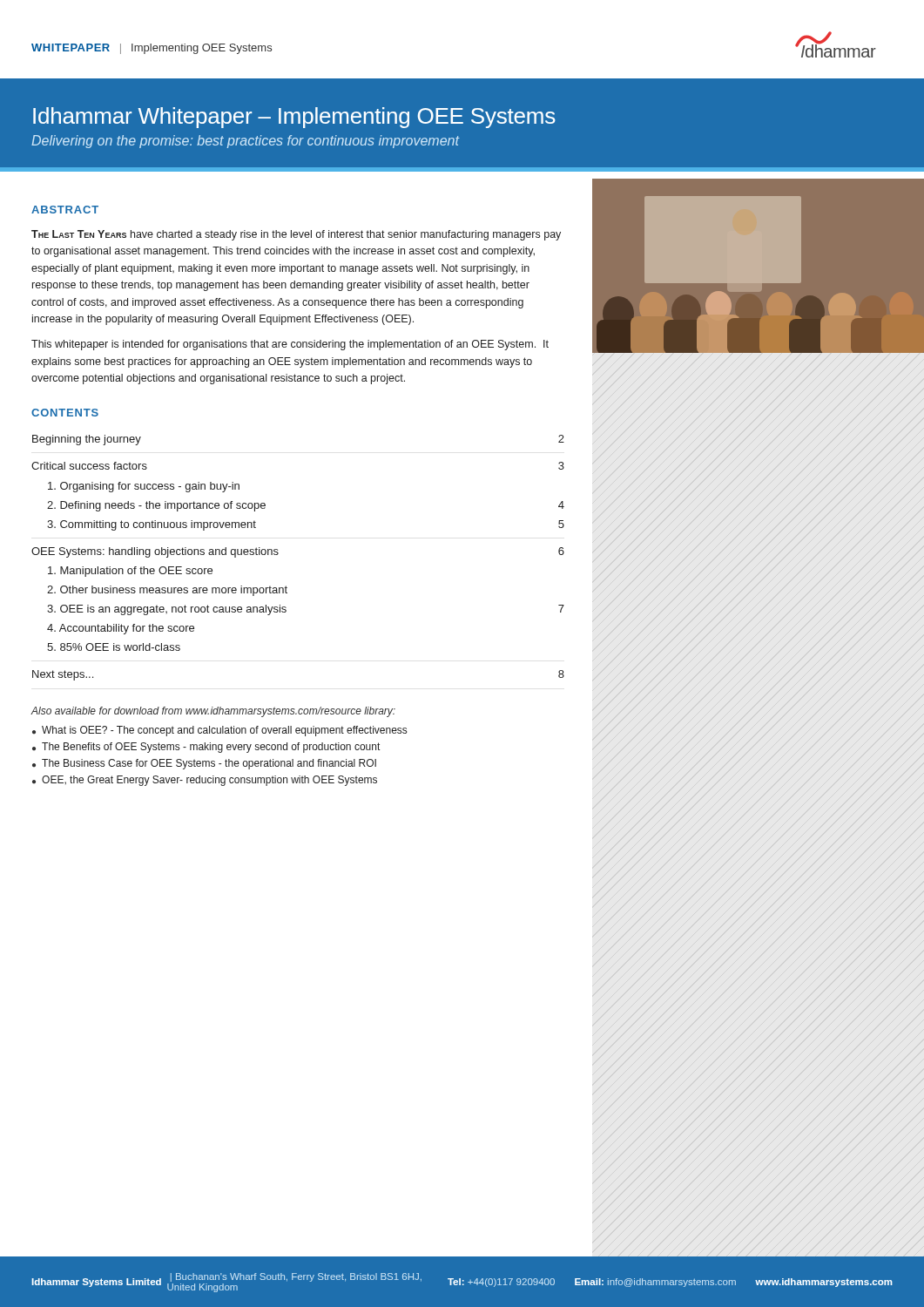Click where it says "Also available for download from www.idhammarsystems.com/resource library:"
This screenshot has width=924, height=1307.
(x=213, y=711)
